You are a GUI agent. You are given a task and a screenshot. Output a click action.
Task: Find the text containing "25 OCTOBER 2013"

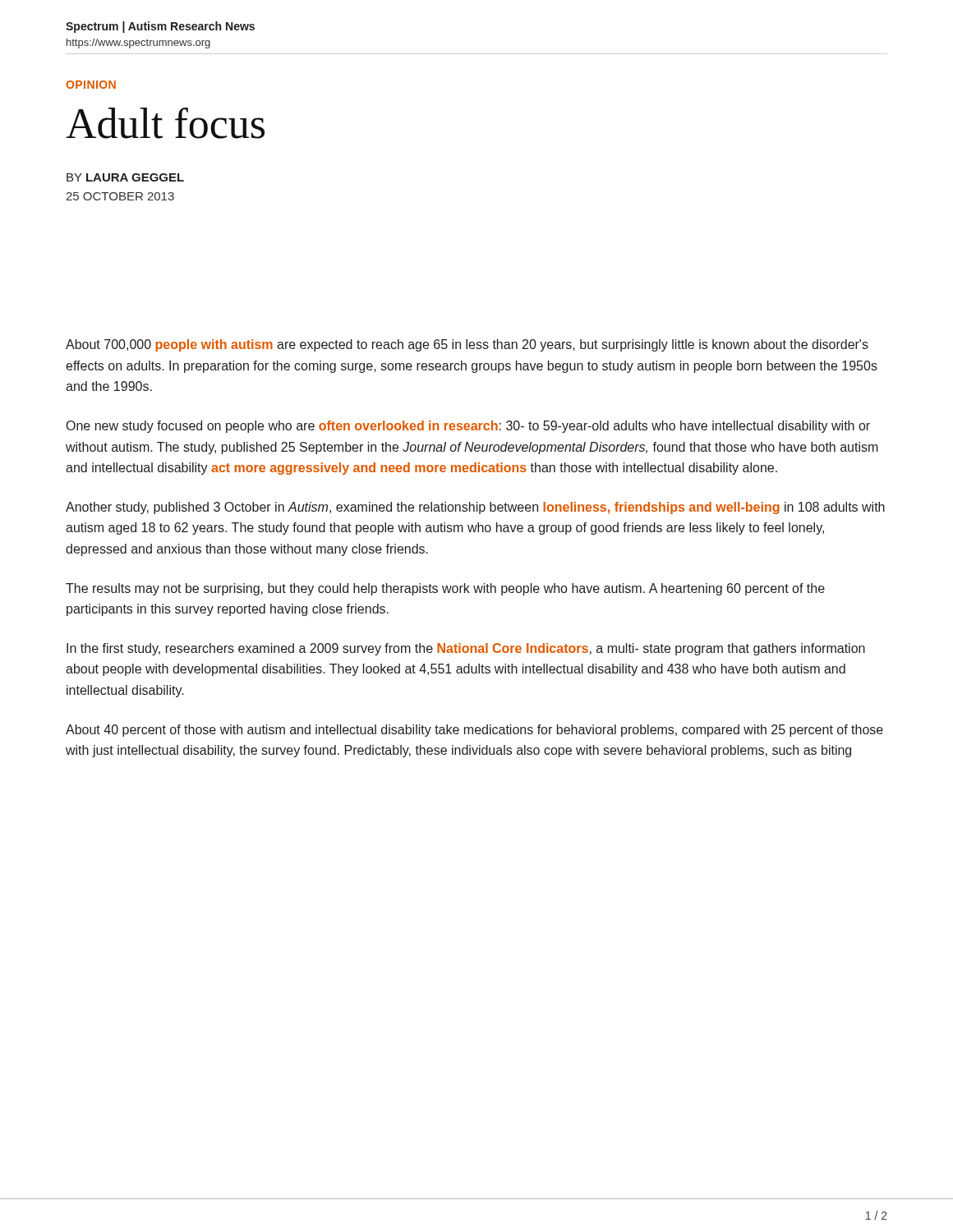[120, 196]
